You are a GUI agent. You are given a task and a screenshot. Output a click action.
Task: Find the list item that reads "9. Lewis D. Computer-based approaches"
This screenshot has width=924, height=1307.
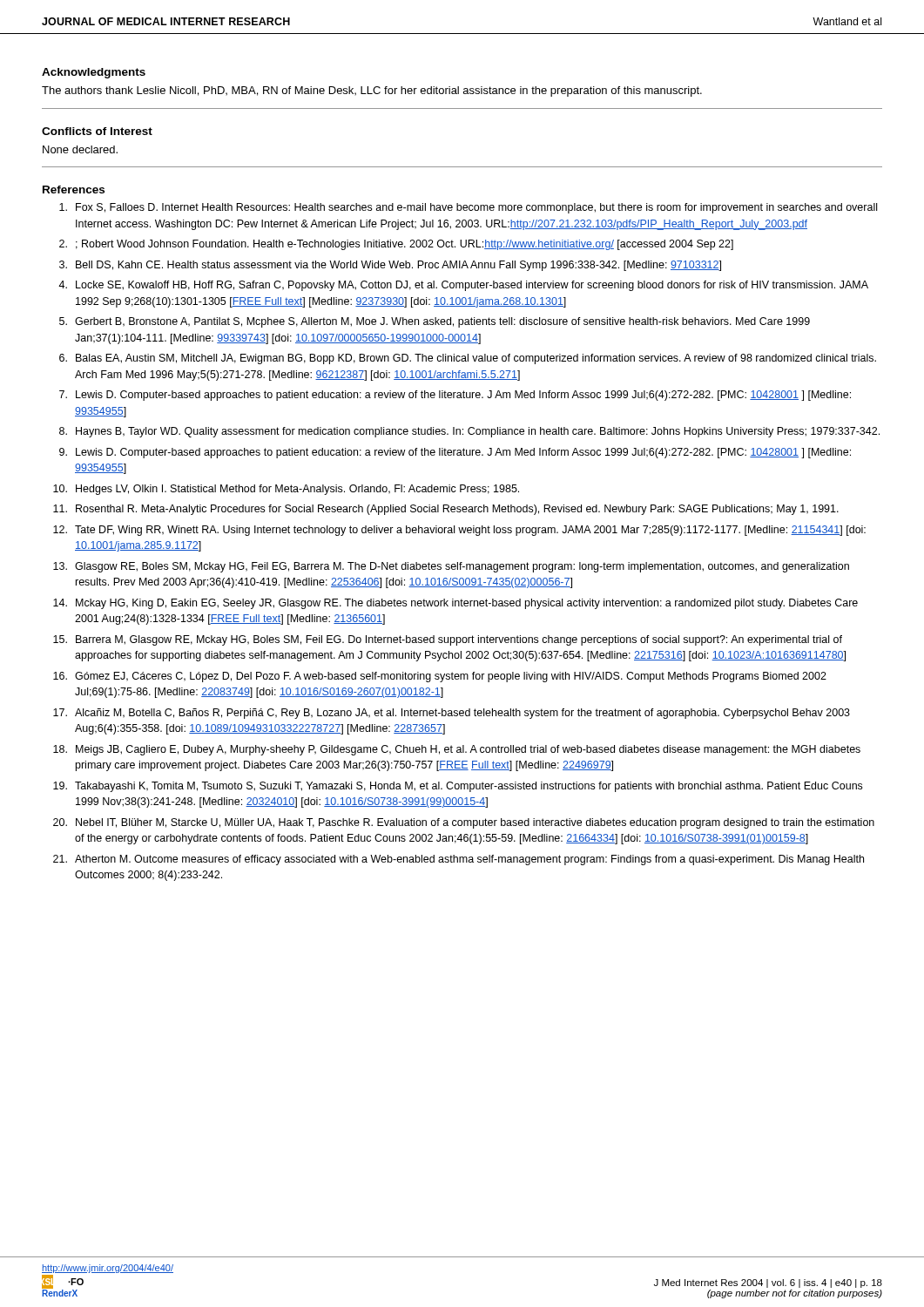pos(462,460)
